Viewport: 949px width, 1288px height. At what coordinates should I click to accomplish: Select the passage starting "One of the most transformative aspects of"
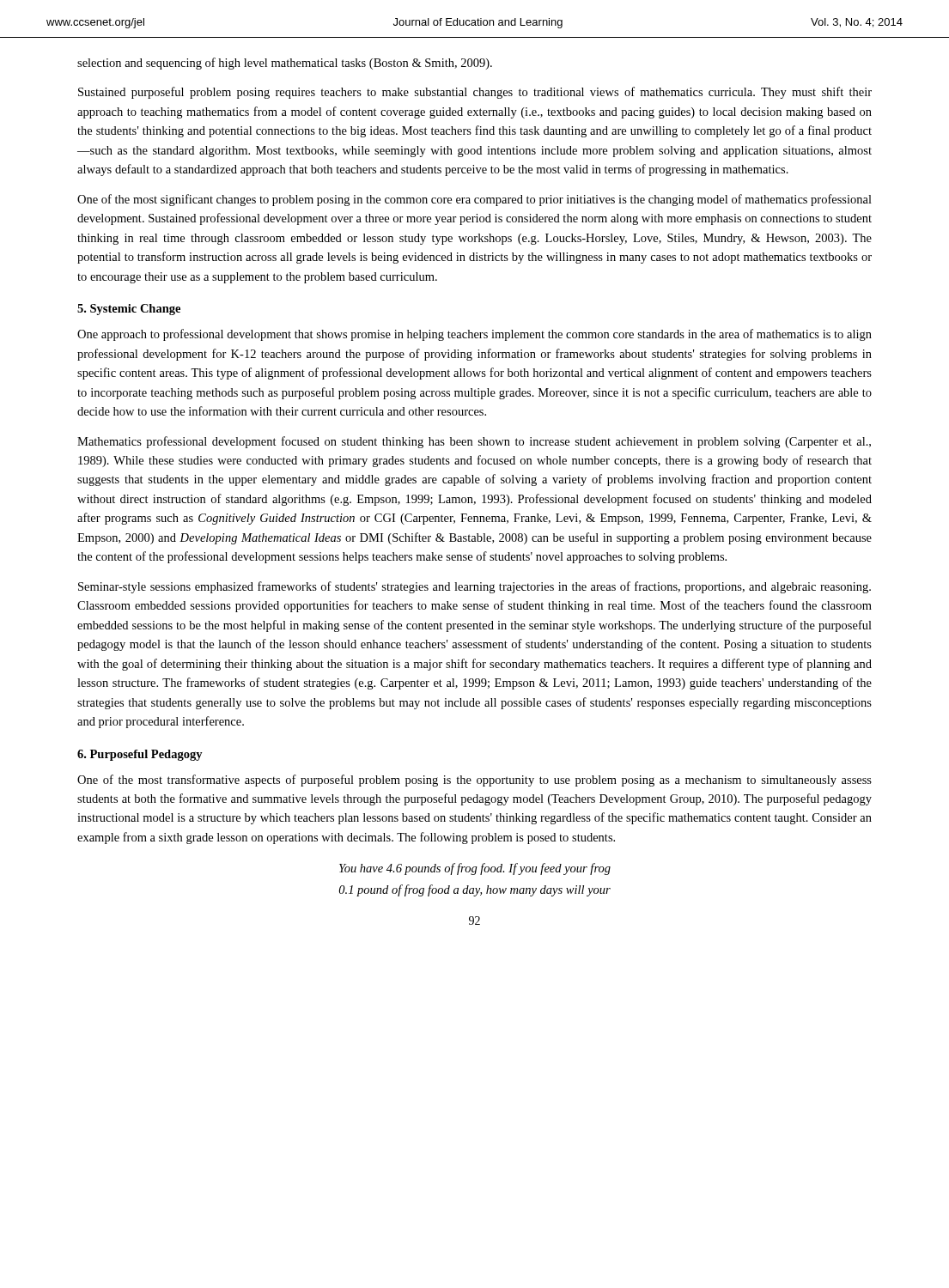[474, 808]
